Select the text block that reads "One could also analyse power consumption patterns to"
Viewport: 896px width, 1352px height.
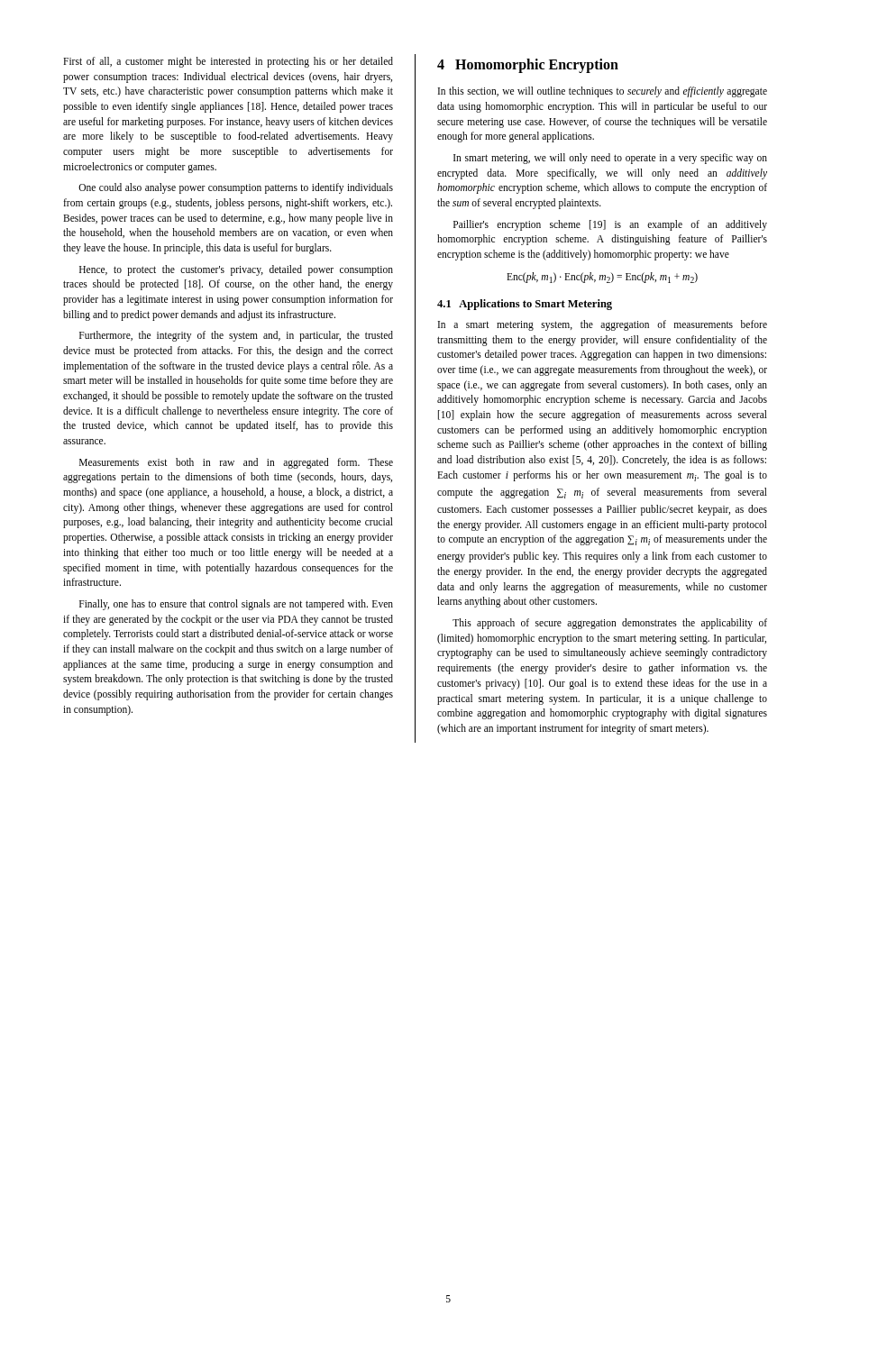click(x=228, y=218)
